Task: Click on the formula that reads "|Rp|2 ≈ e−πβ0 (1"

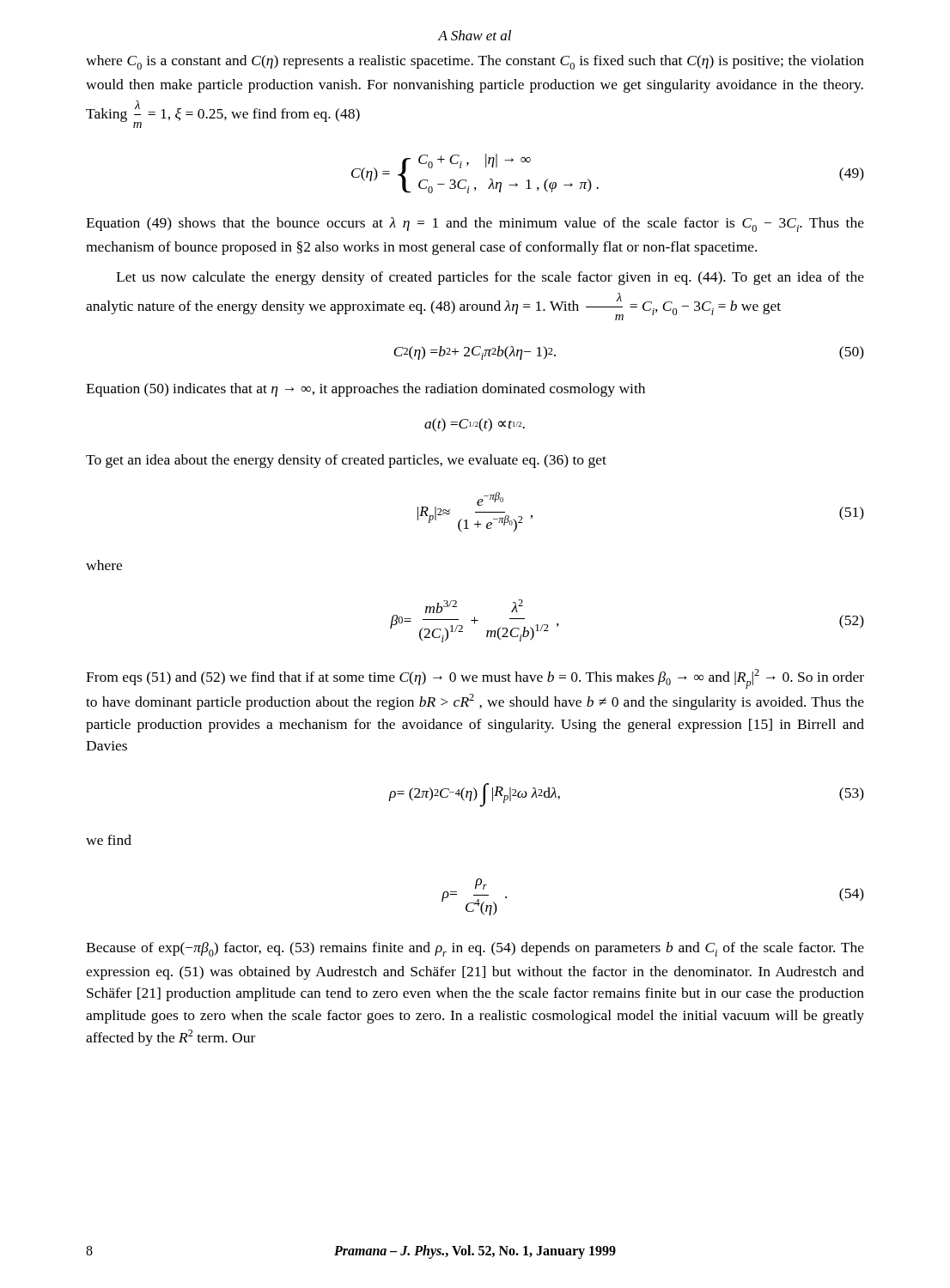Action: click(475, 513)
